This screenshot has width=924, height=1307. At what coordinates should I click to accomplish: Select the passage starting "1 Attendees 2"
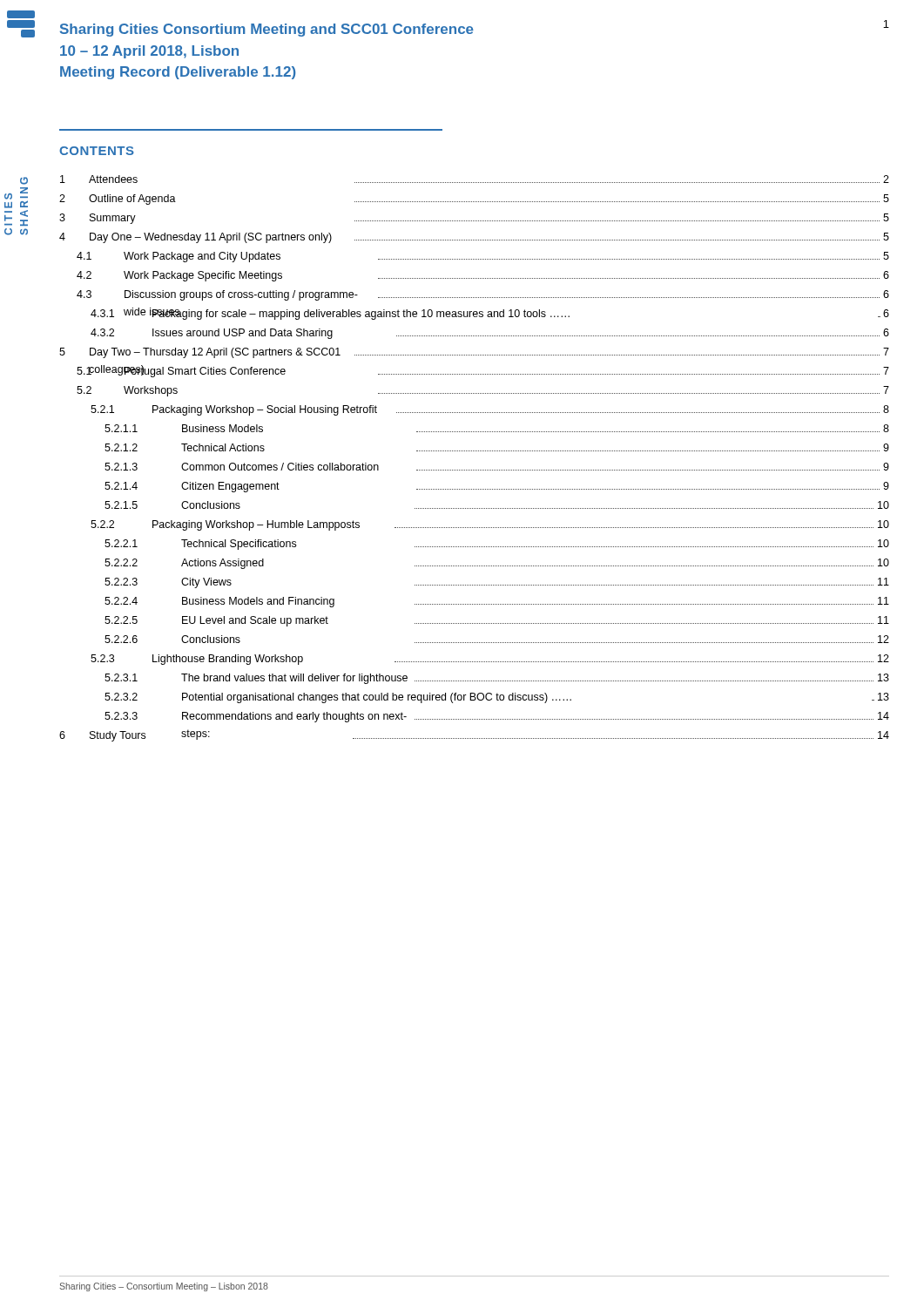pyautogui.click(x=474, y=180)
